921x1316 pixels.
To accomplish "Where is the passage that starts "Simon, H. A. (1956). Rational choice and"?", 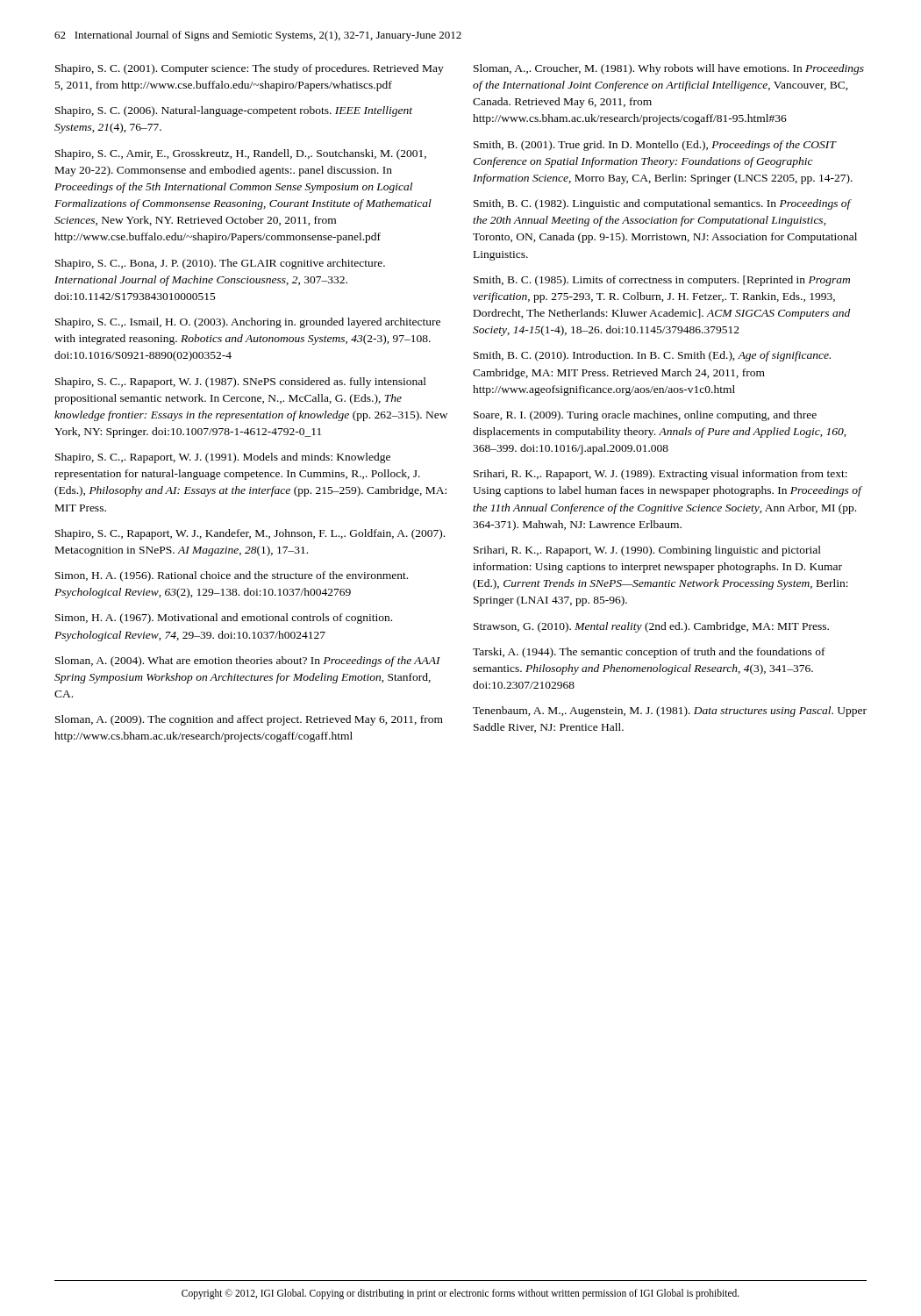I will (x=232, y=584).
